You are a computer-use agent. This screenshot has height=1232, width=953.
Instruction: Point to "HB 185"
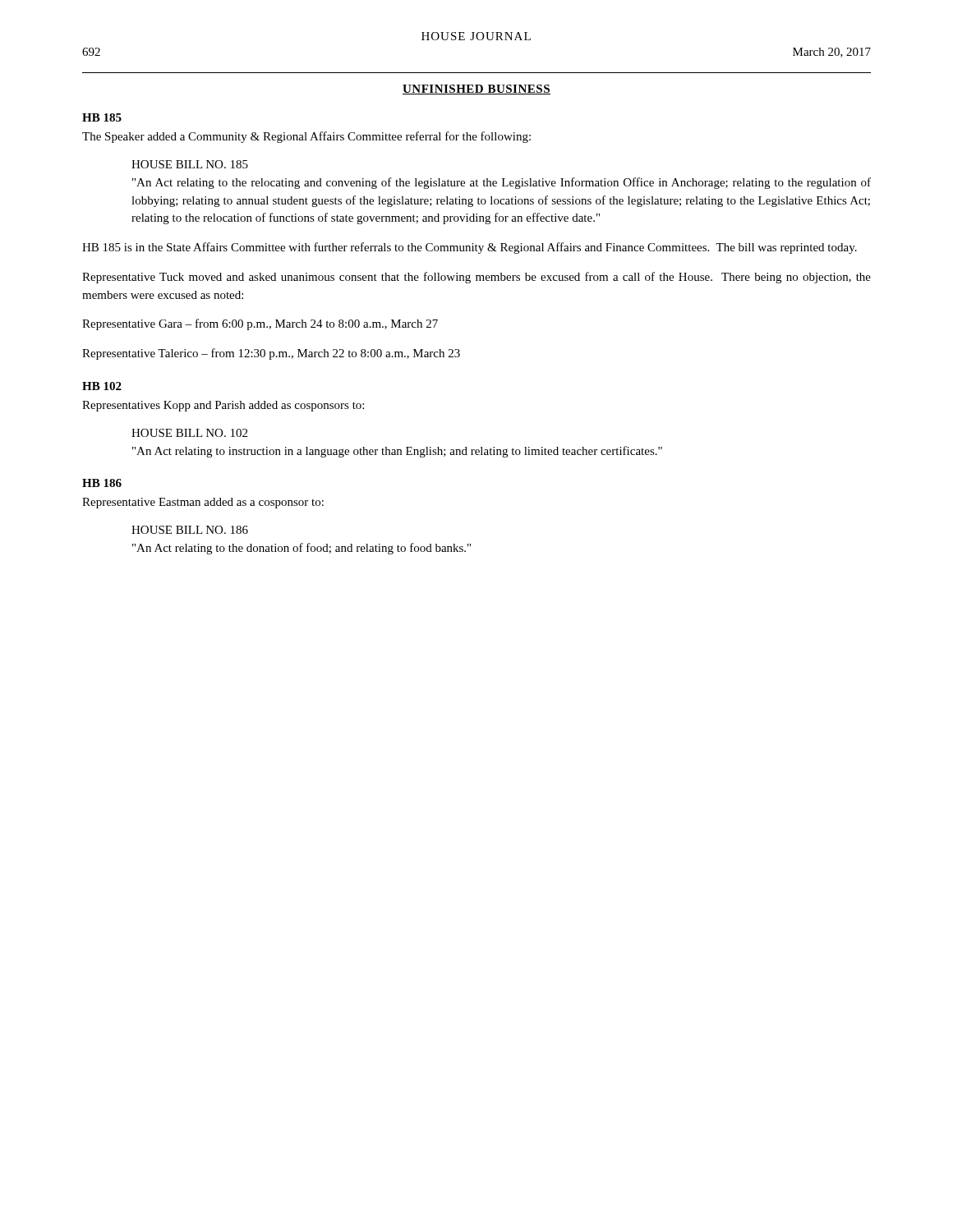coord(102,117)
